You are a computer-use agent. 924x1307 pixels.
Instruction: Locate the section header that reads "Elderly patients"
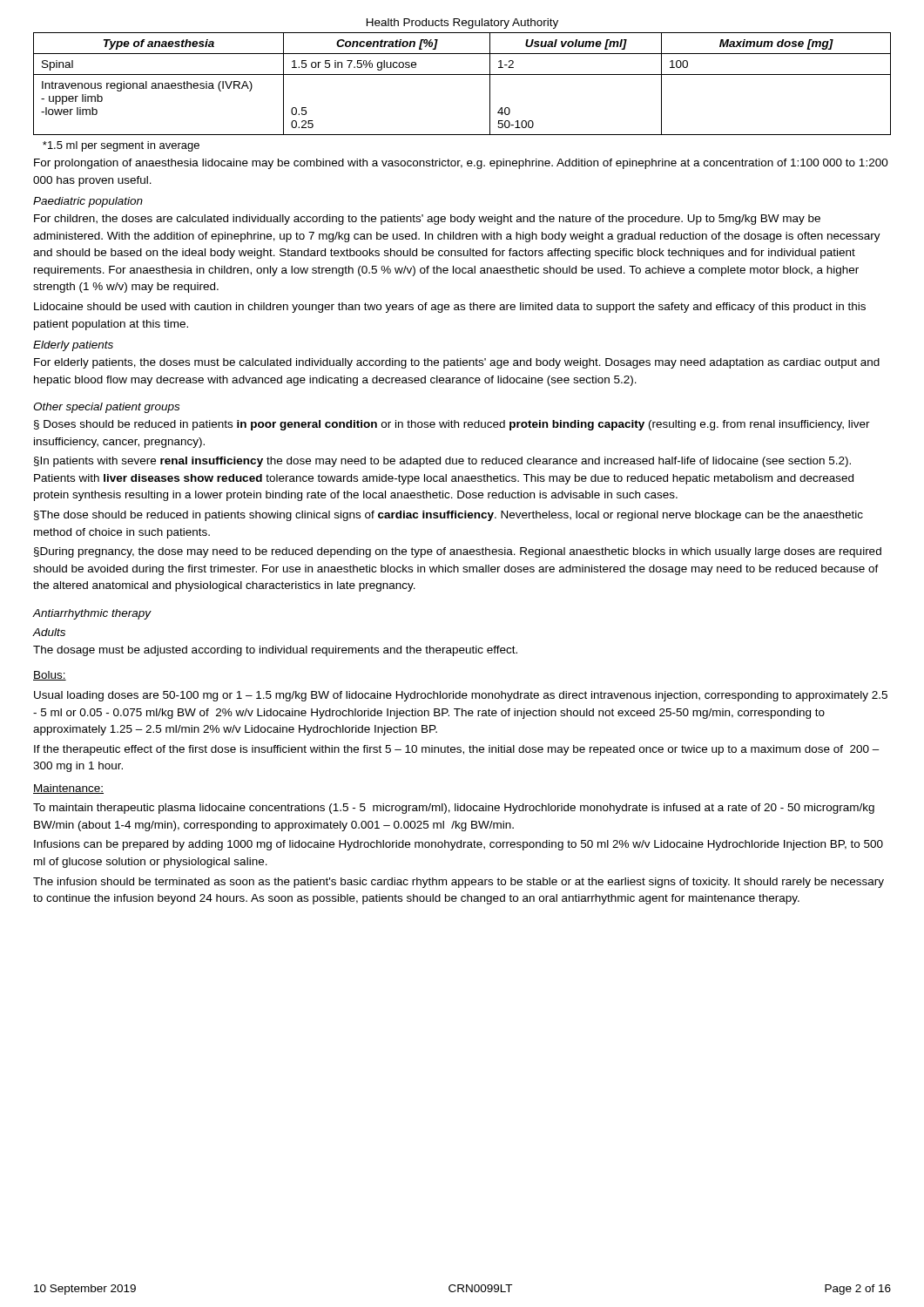point(73,345)
